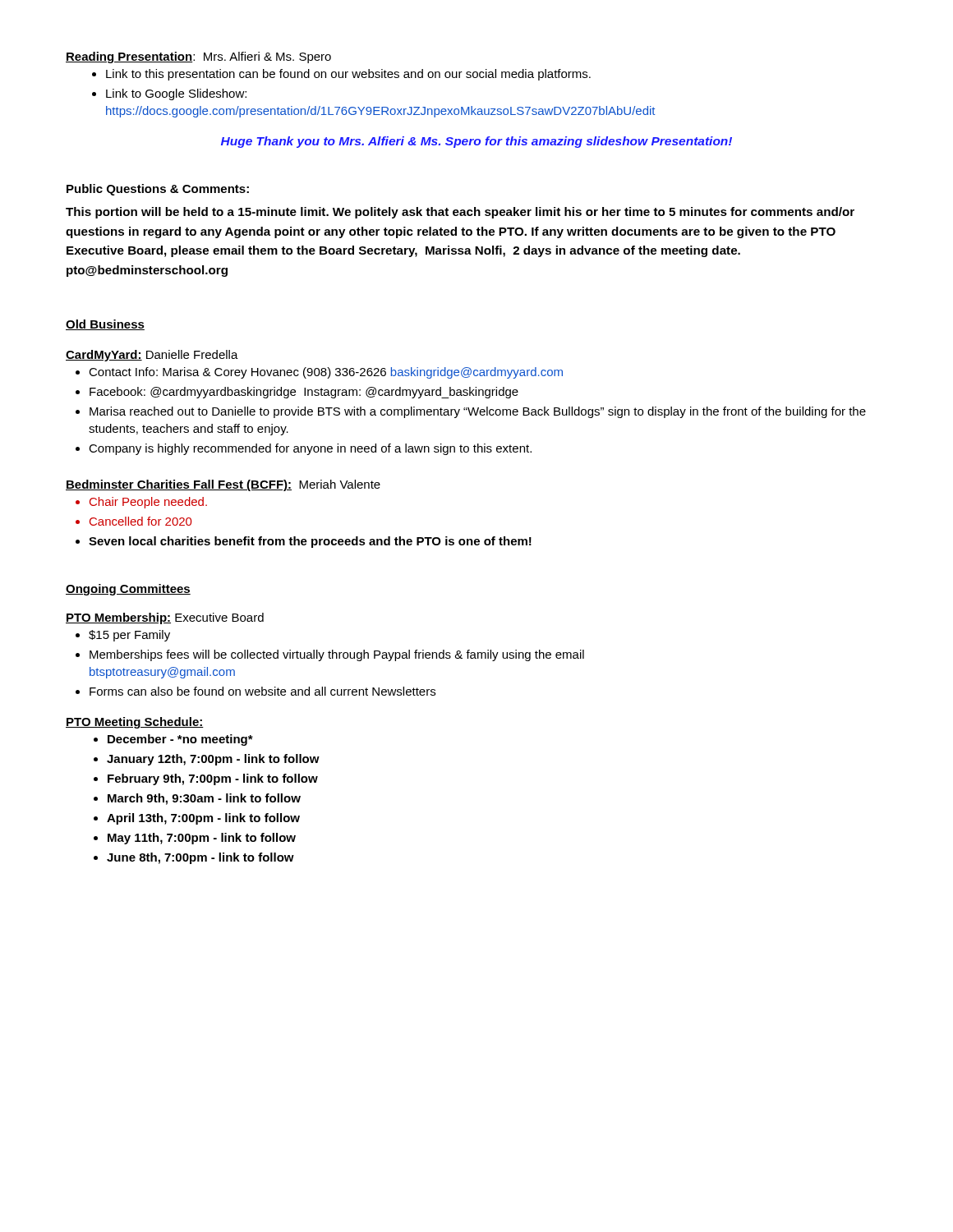Select the element starting "Company is highly recommended"
This screenshot has height=1232, width=953.
pos(476,448)
